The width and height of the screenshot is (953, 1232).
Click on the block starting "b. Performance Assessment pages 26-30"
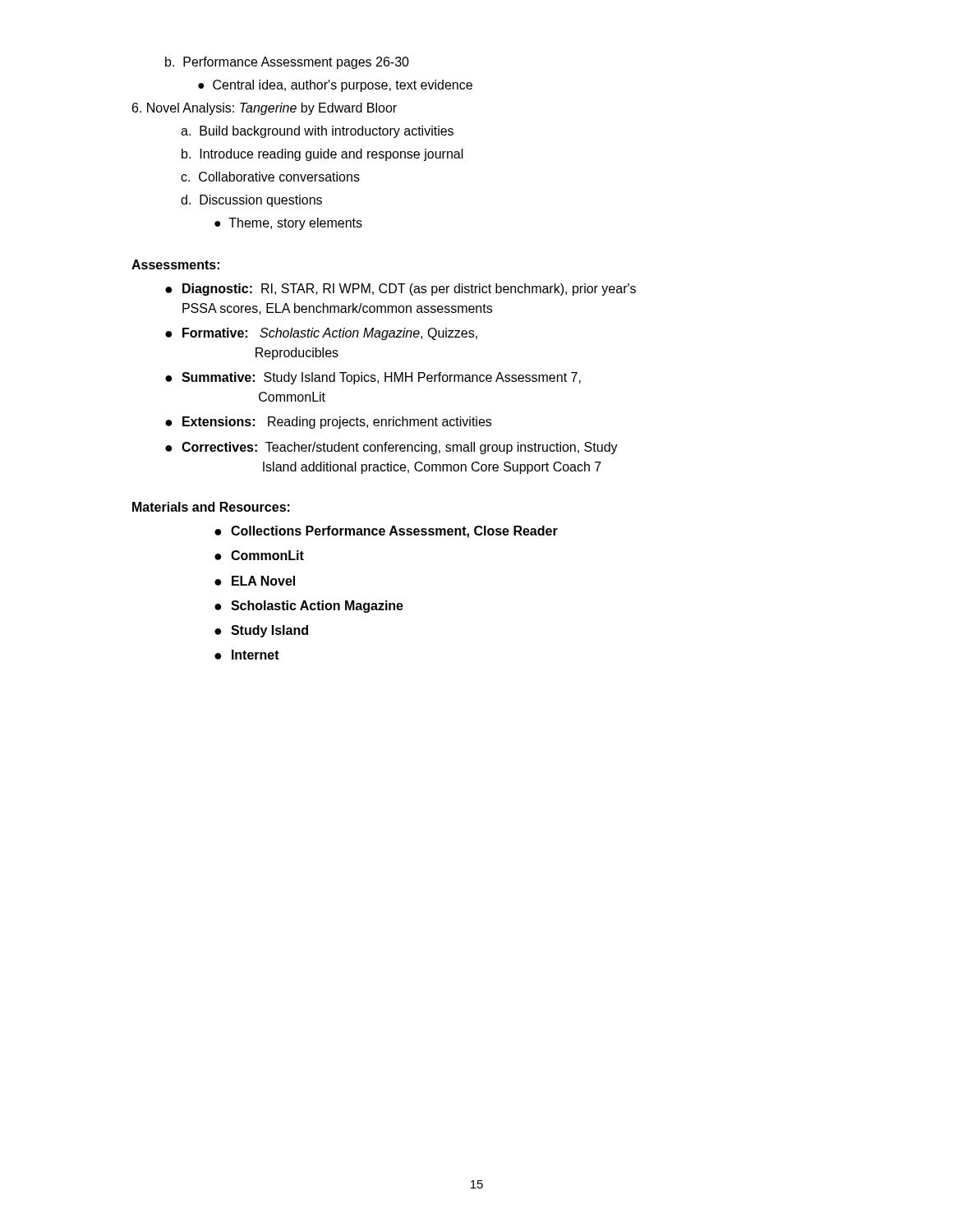287,62
